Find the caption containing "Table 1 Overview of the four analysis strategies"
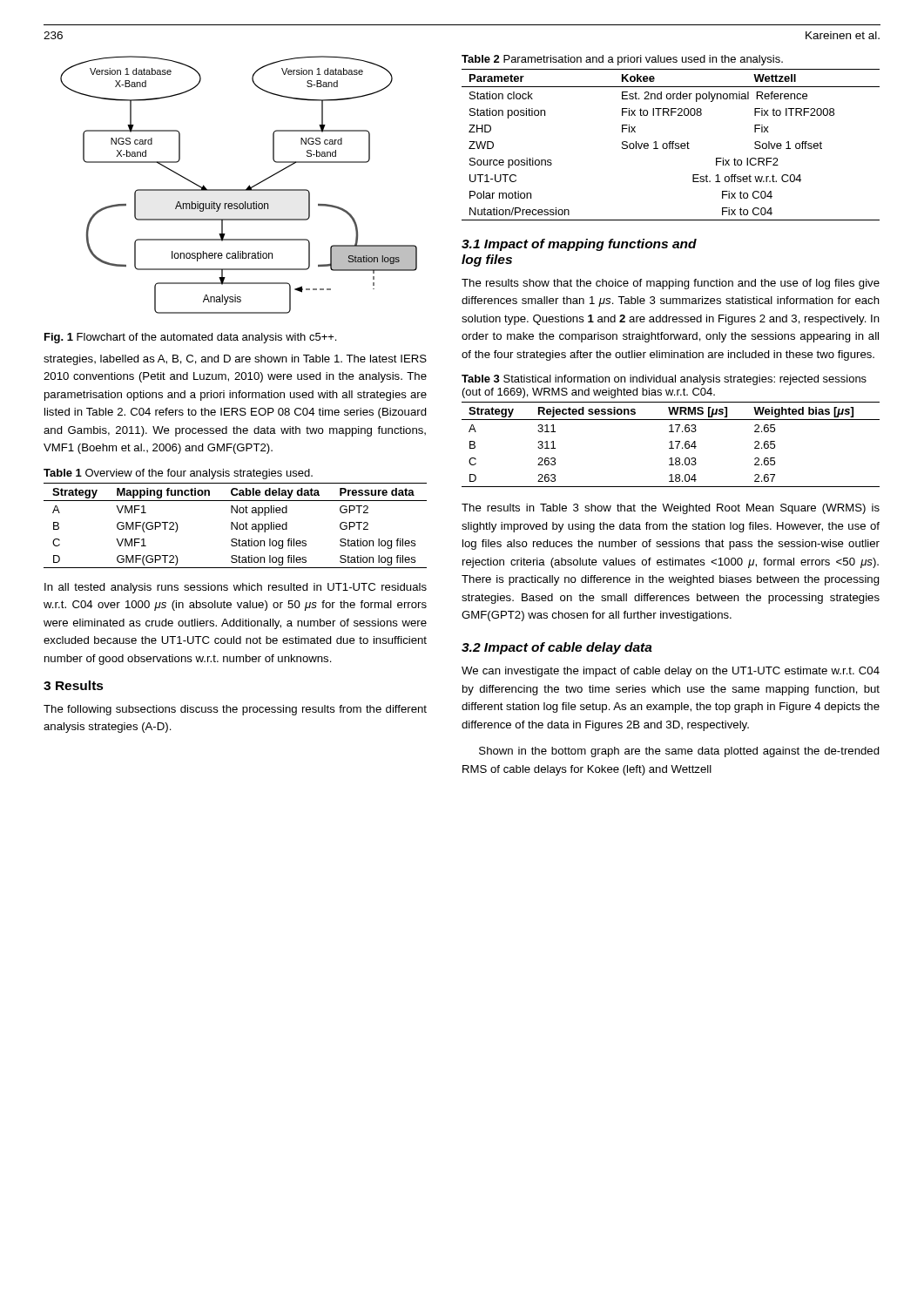The image size is (924, 1307). [x=178, y=472]
